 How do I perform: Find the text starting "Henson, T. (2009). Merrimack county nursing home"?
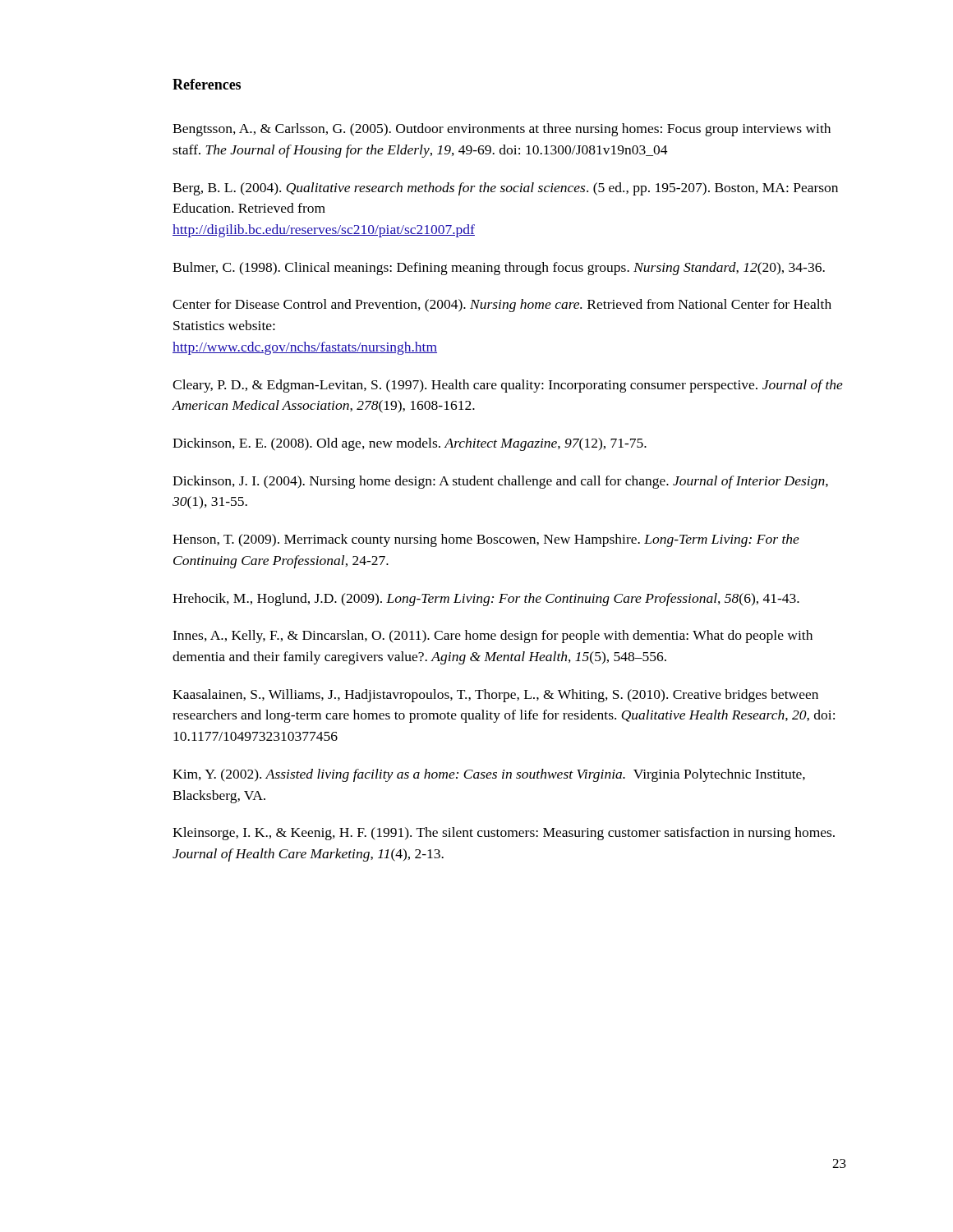(476, 550)
